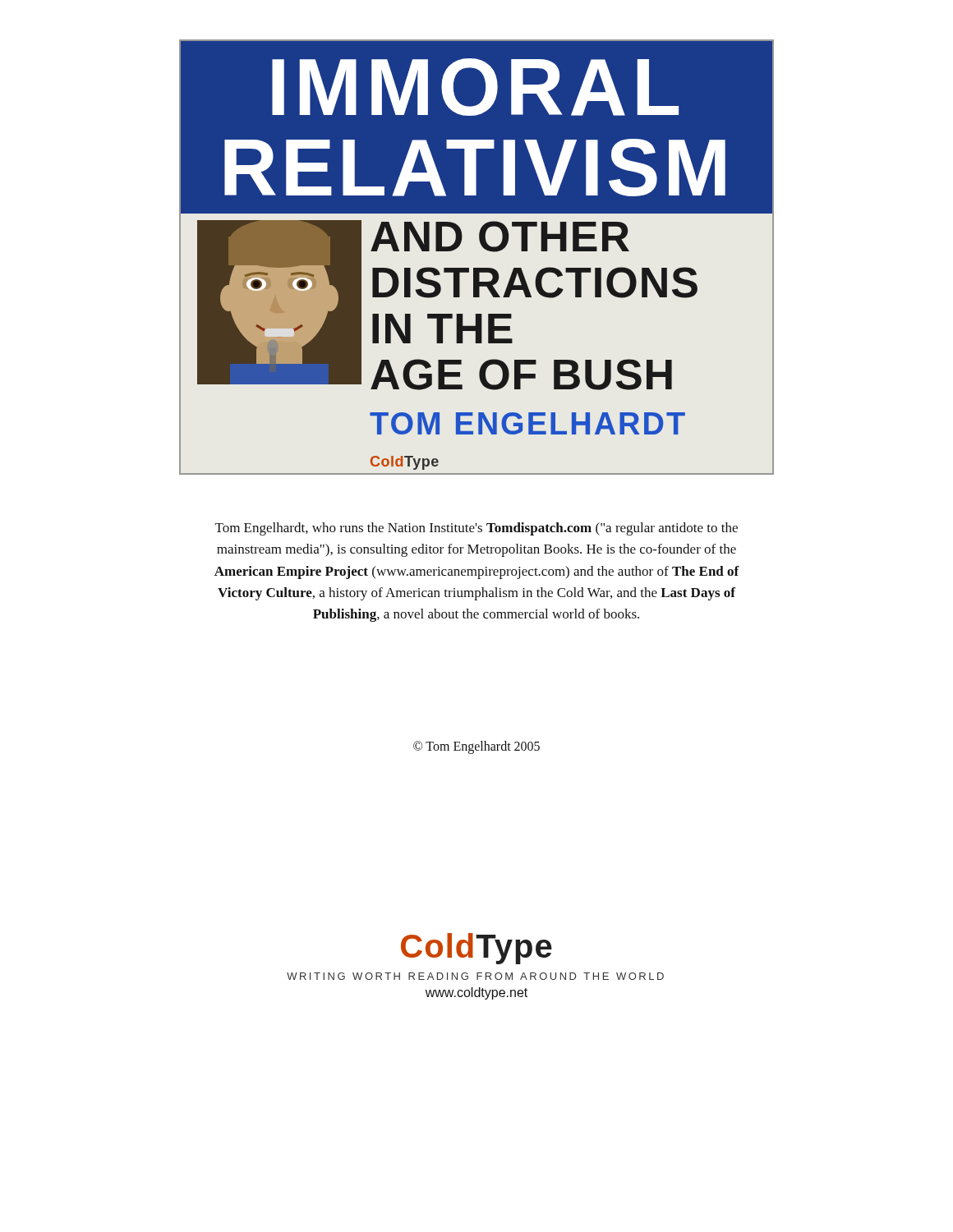This screenshot has width=953, height=1232.
Task: Select the logo
Action: [476, 964]
